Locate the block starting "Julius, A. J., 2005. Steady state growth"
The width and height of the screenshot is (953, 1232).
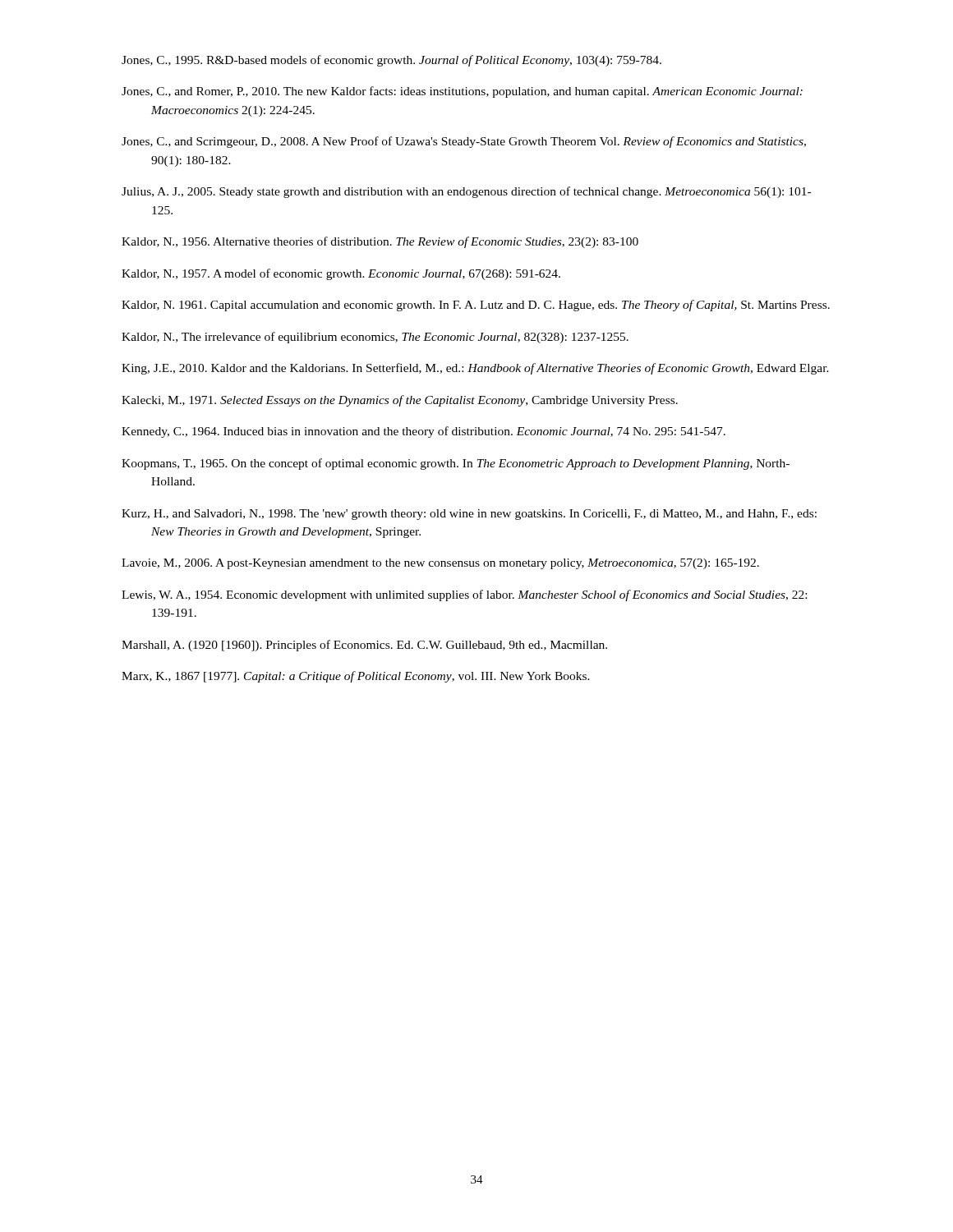coord(467,201)
